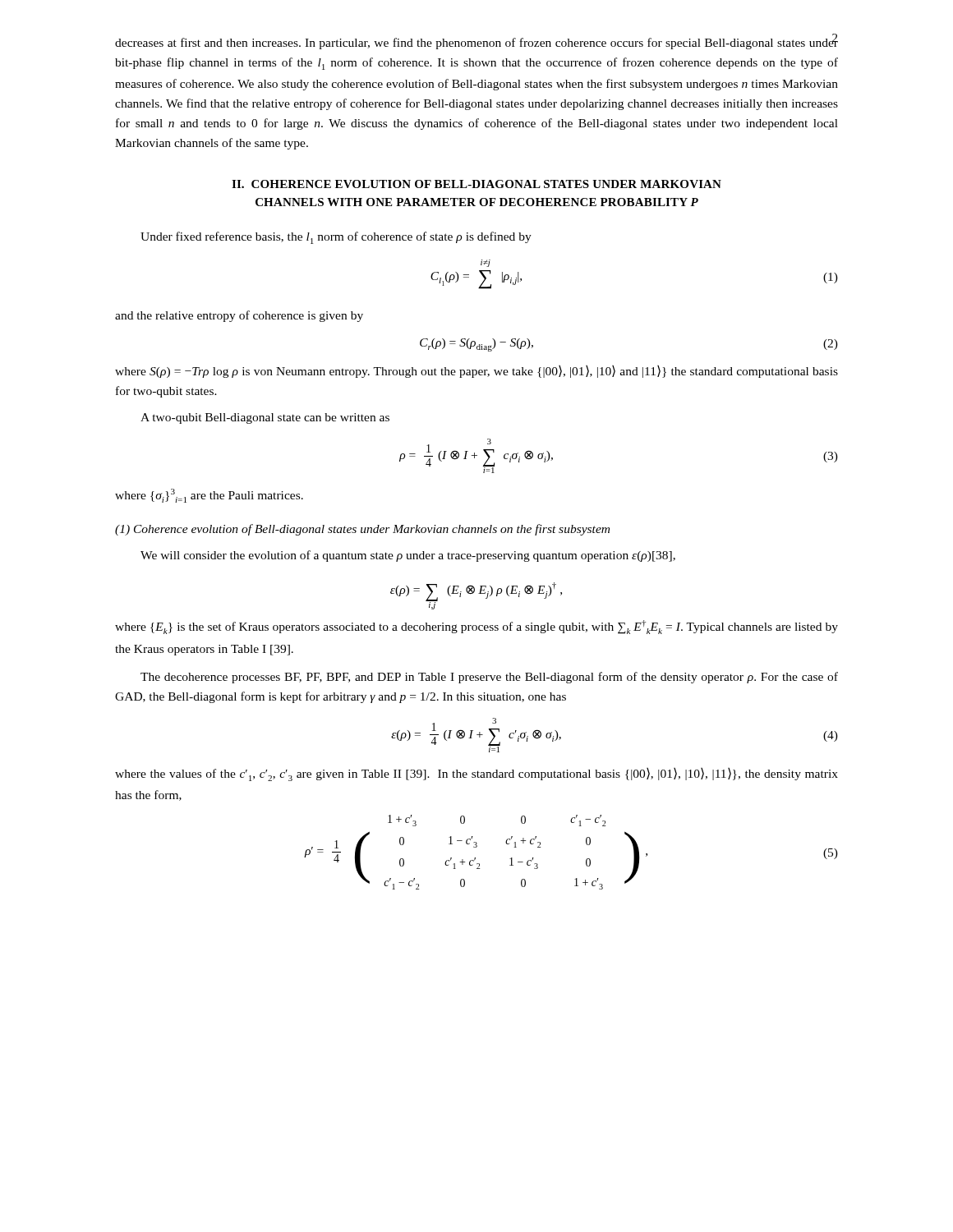Screen dimensions: 1232x953
Task: Click on the text starting "and the relative entropy of coherence"
Action: pyautogui.click(x=239, y=316)
